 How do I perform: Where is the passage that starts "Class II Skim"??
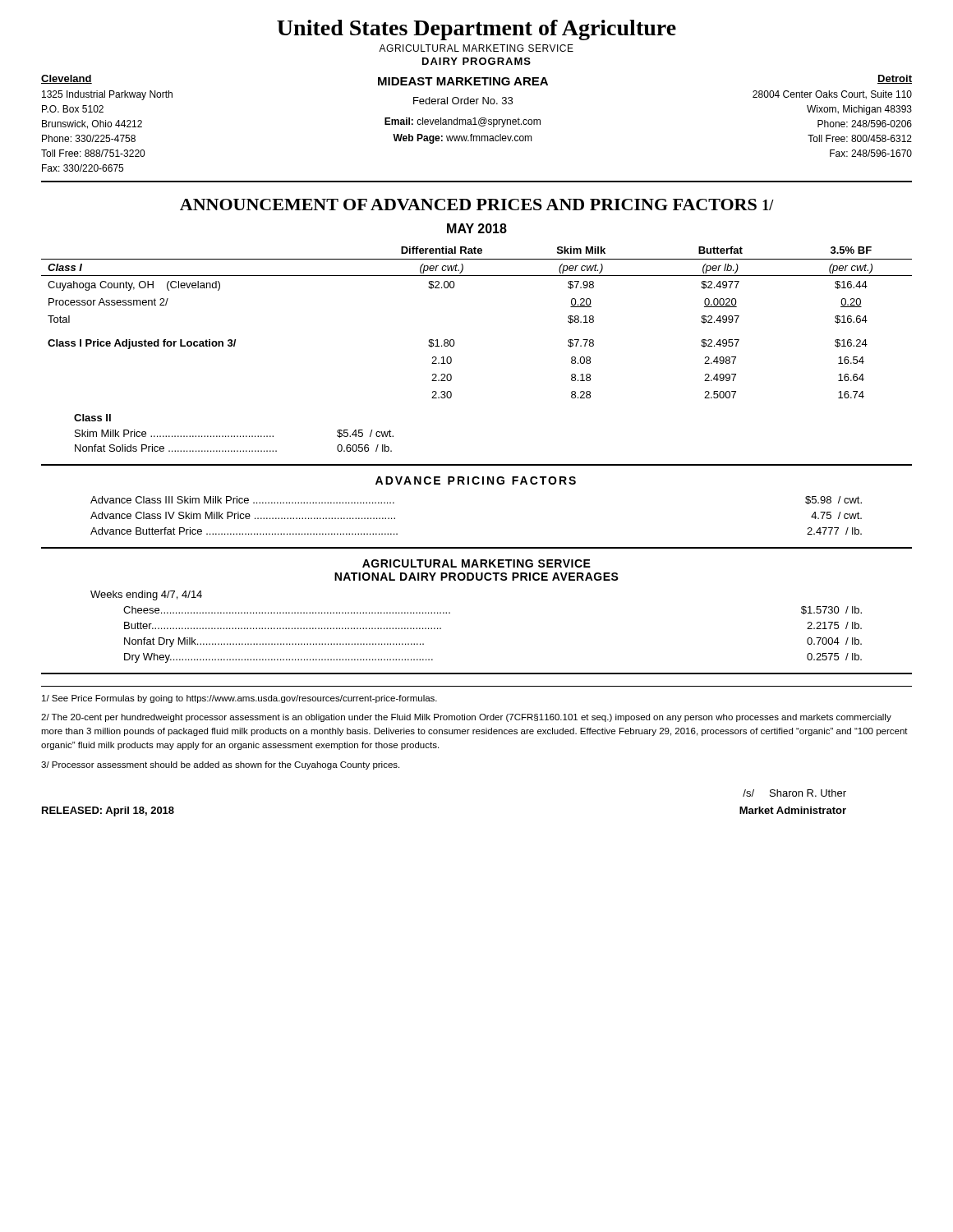(92, 418)
